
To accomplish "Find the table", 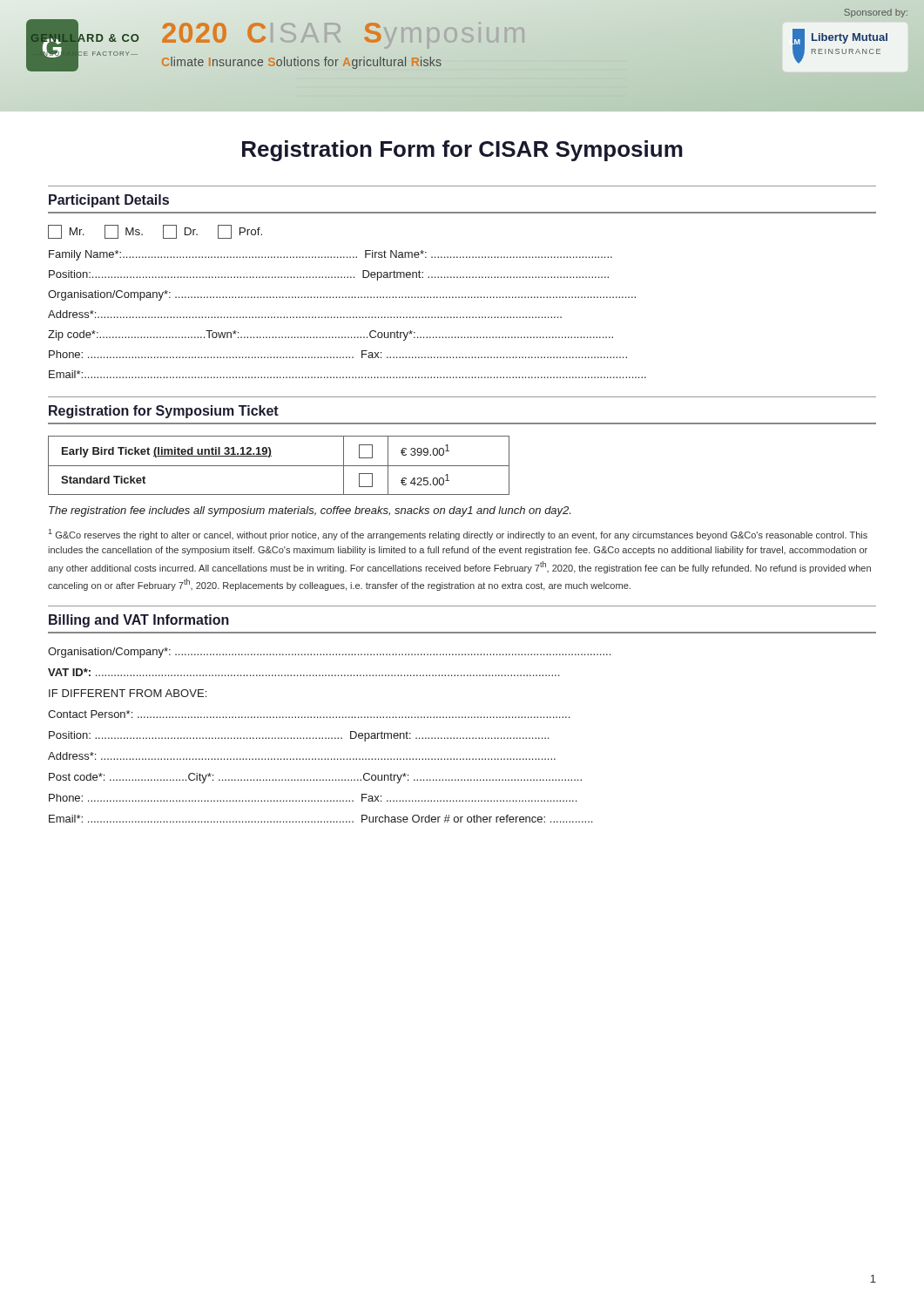I will 462,465.
